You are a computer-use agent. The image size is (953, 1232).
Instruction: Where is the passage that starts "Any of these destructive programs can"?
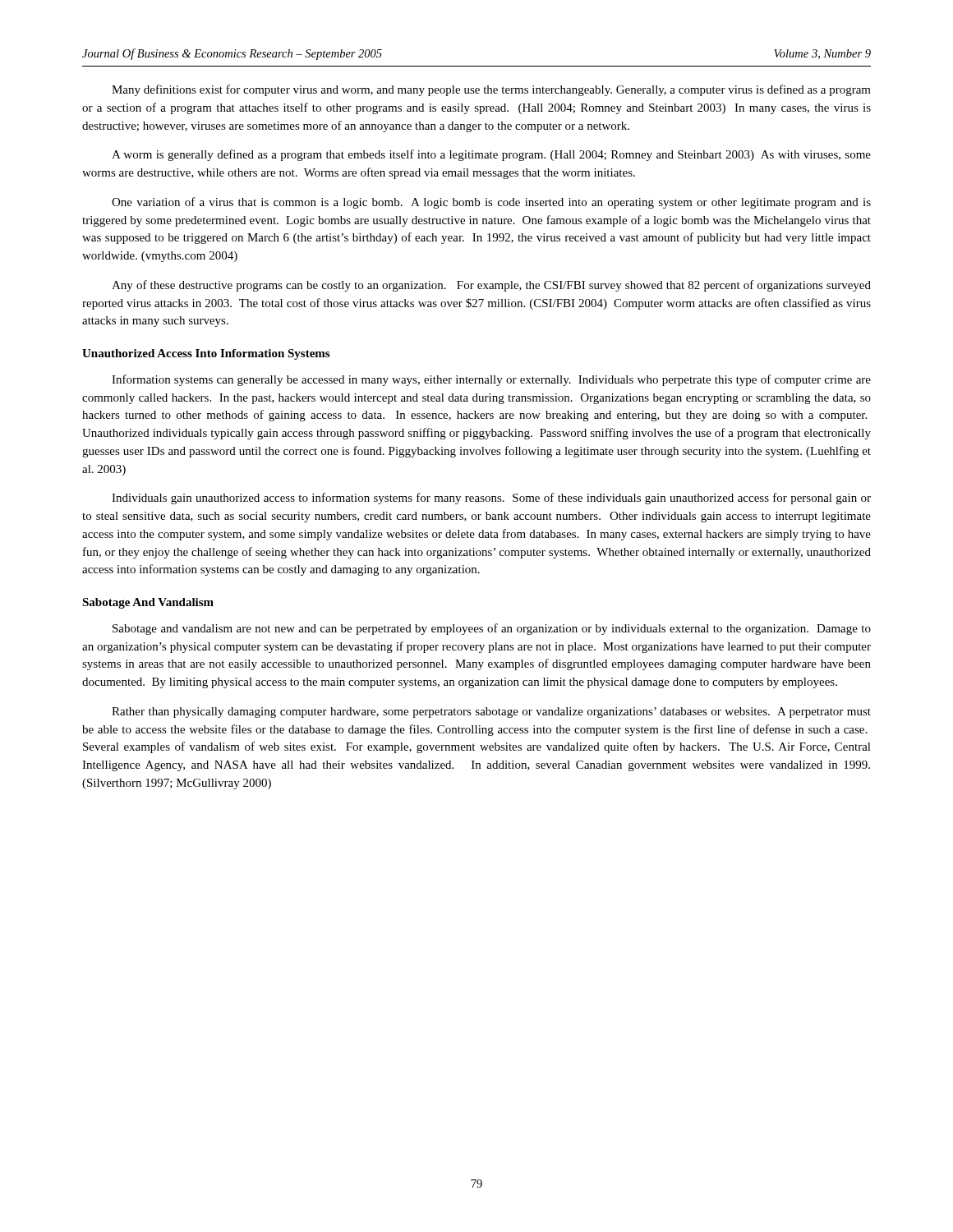point(476,303)
